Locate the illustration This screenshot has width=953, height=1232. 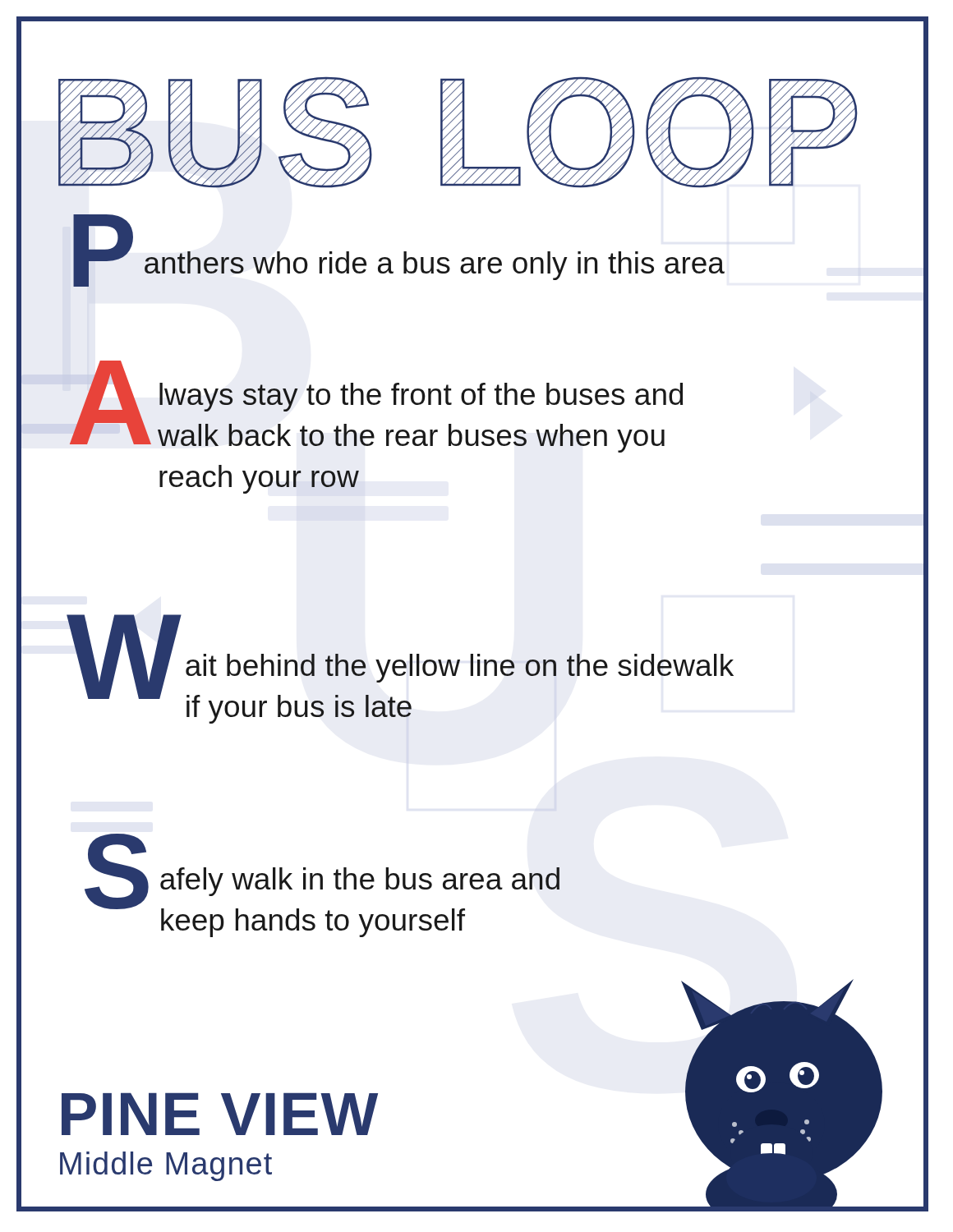tap(763, 1085)
